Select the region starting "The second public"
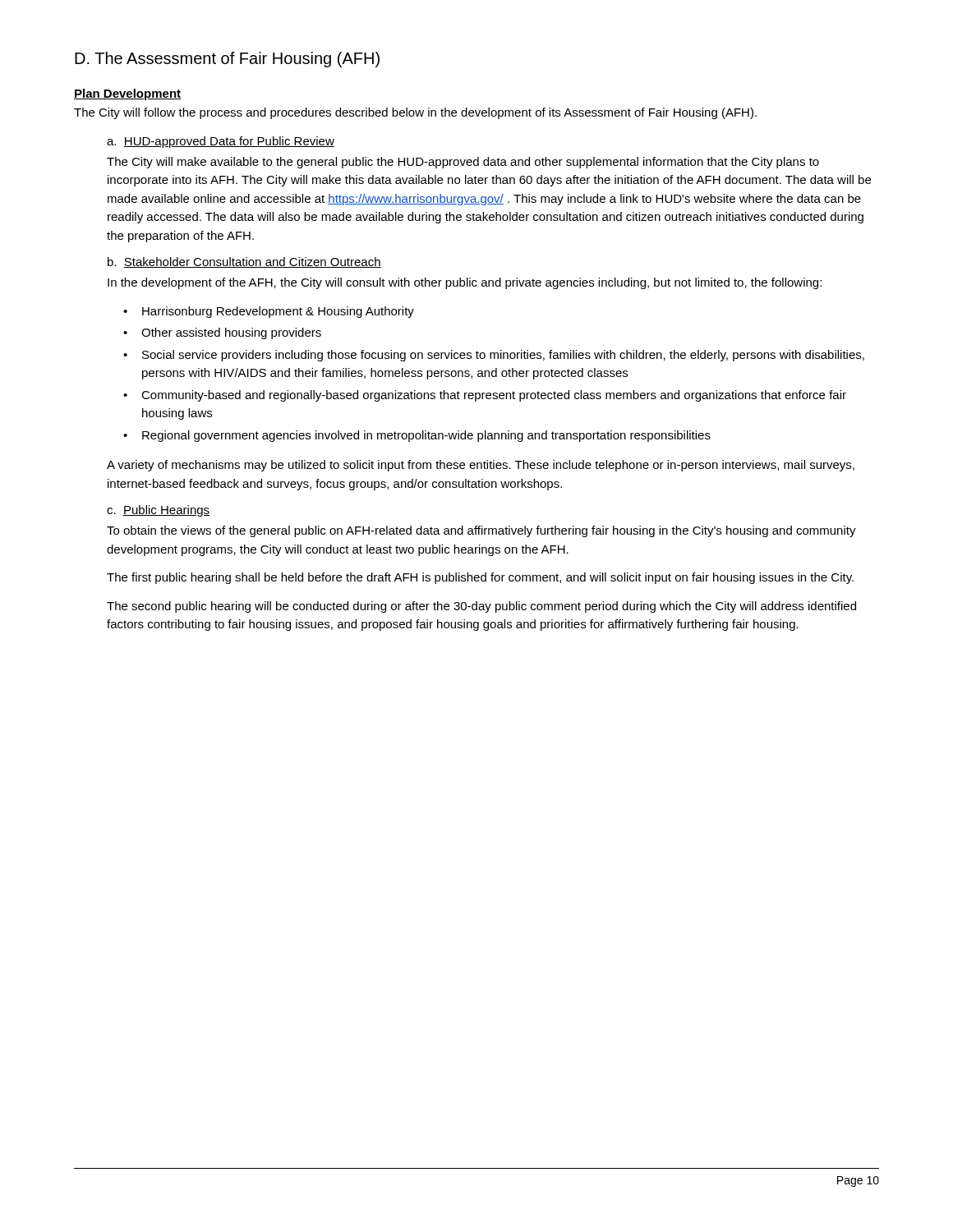Viewport: 953px width, 1232px height. 493,615
